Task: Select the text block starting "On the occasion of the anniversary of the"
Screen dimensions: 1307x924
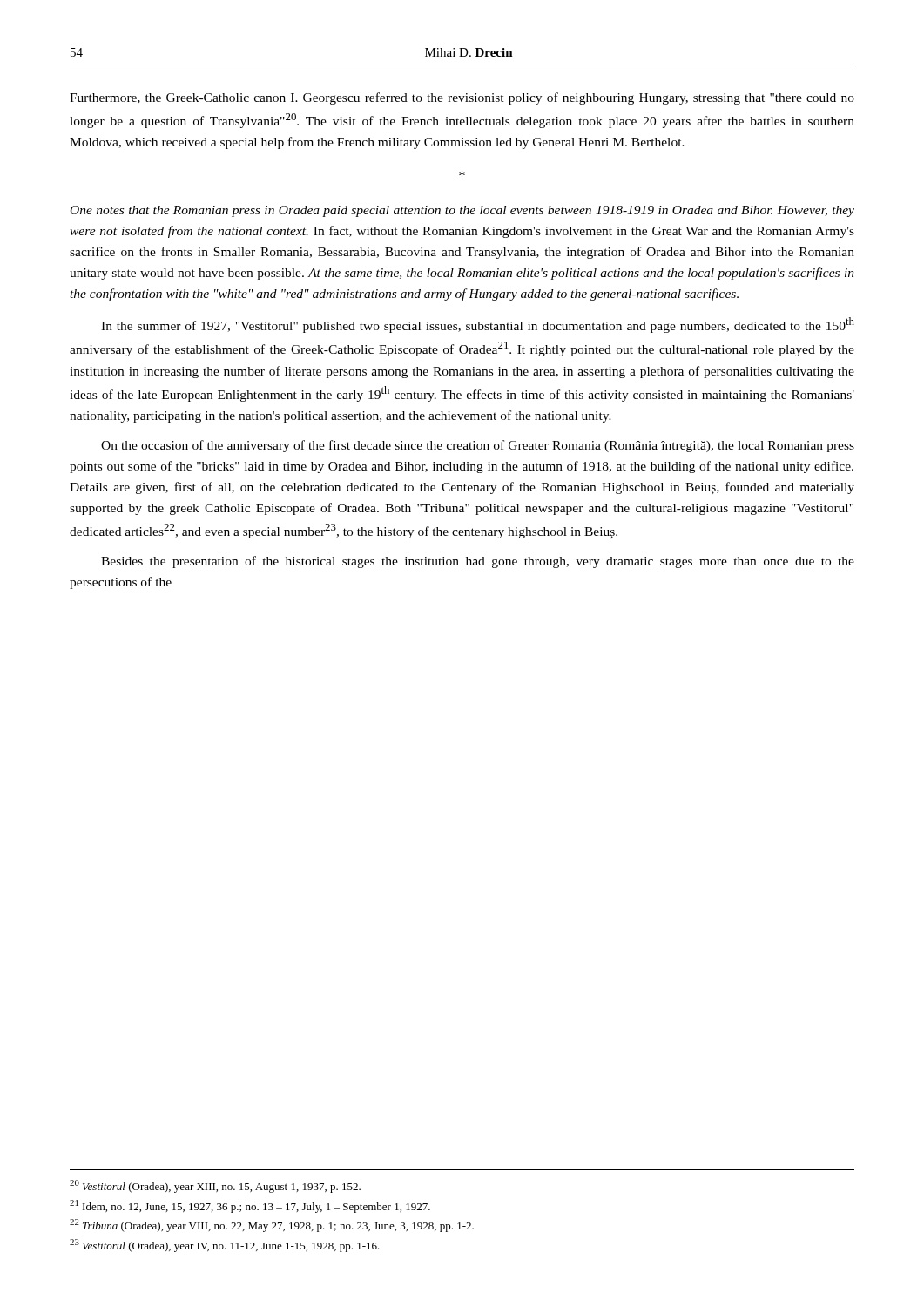Action: pos(462,488)
